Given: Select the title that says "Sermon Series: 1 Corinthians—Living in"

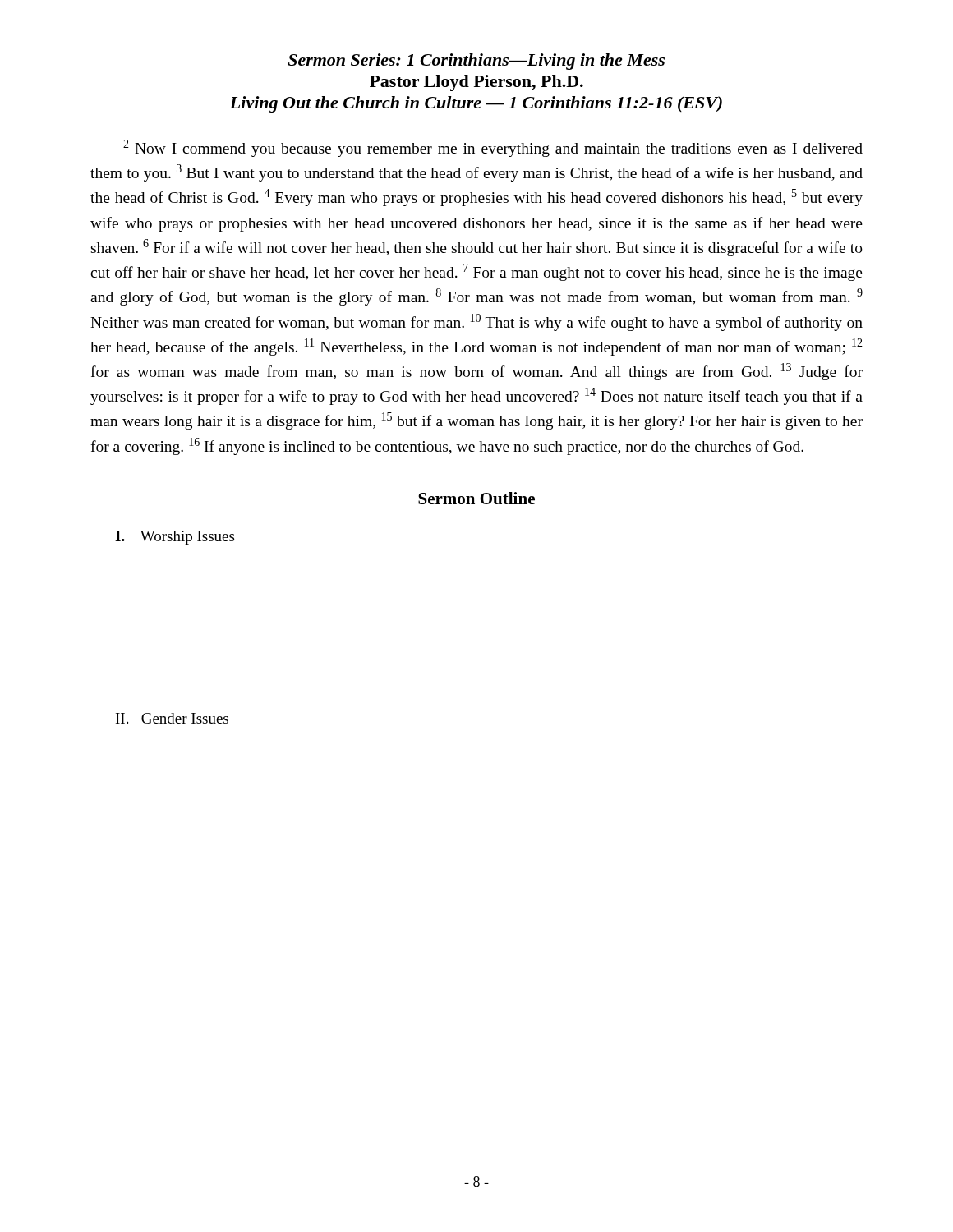Looking at the screenshot, I should 476,81.
